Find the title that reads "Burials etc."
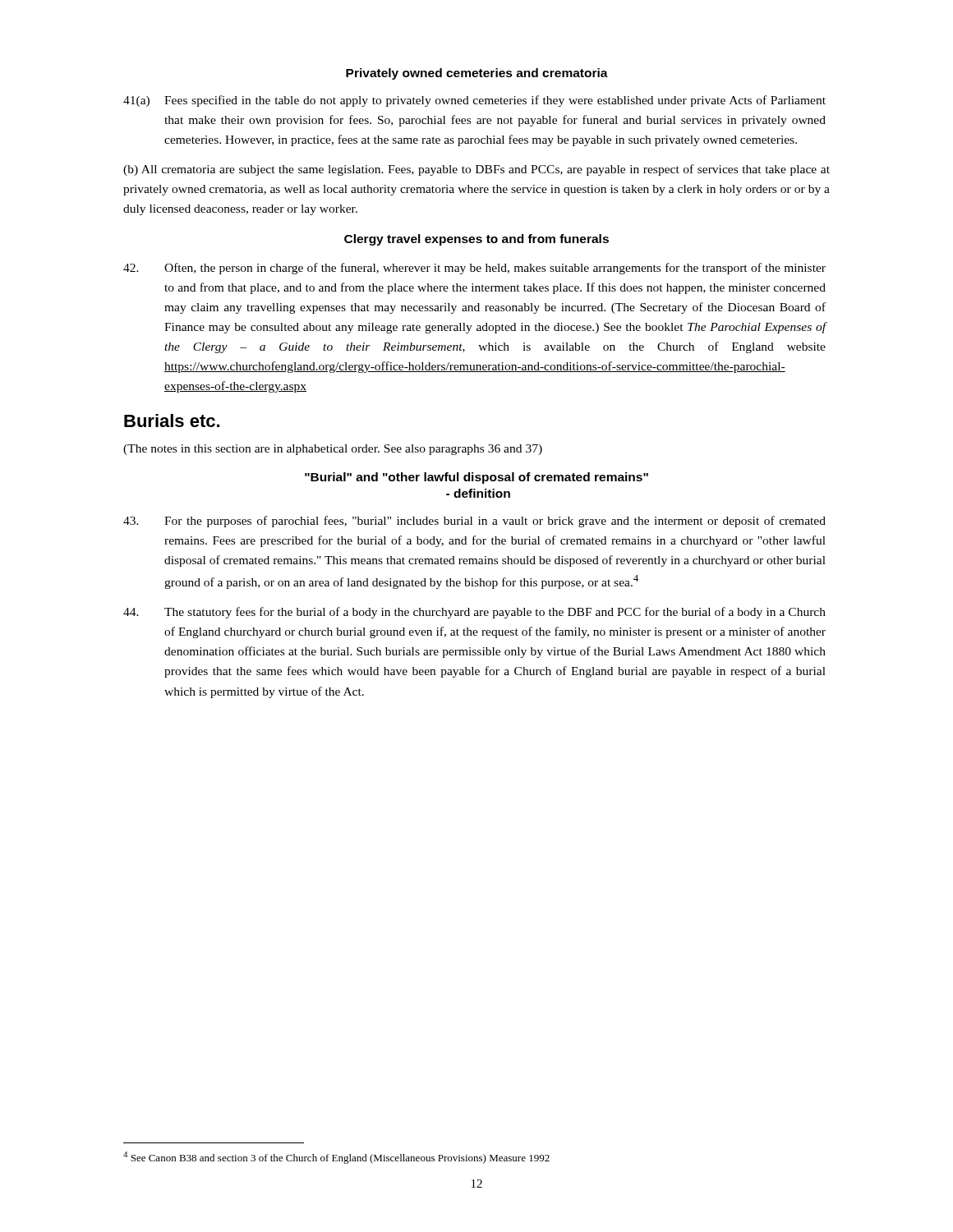The image size is (953, 1232). pos(172,421)
